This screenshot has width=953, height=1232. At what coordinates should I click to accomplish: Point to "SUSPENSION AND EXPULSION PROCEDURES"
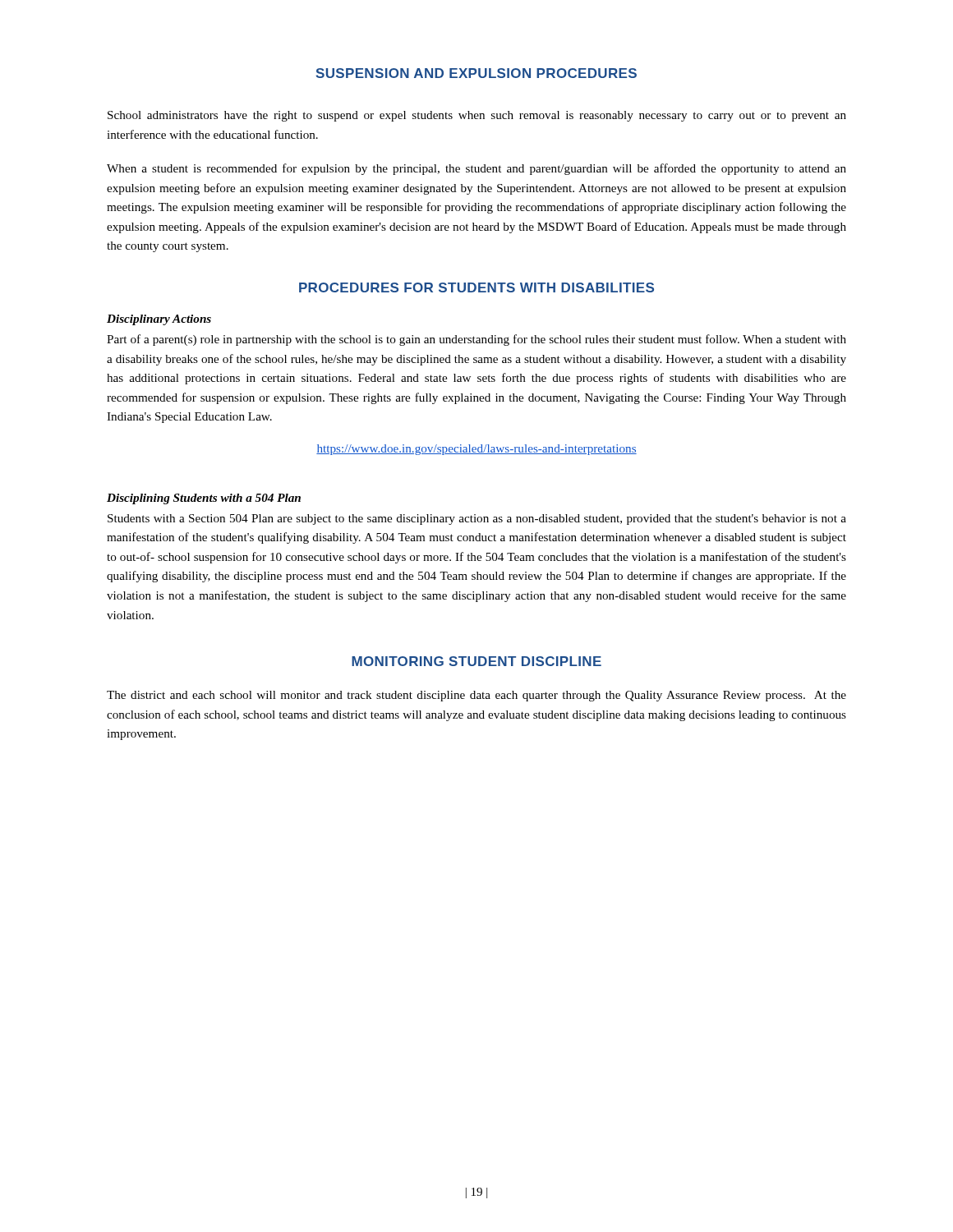click(476, 73)
